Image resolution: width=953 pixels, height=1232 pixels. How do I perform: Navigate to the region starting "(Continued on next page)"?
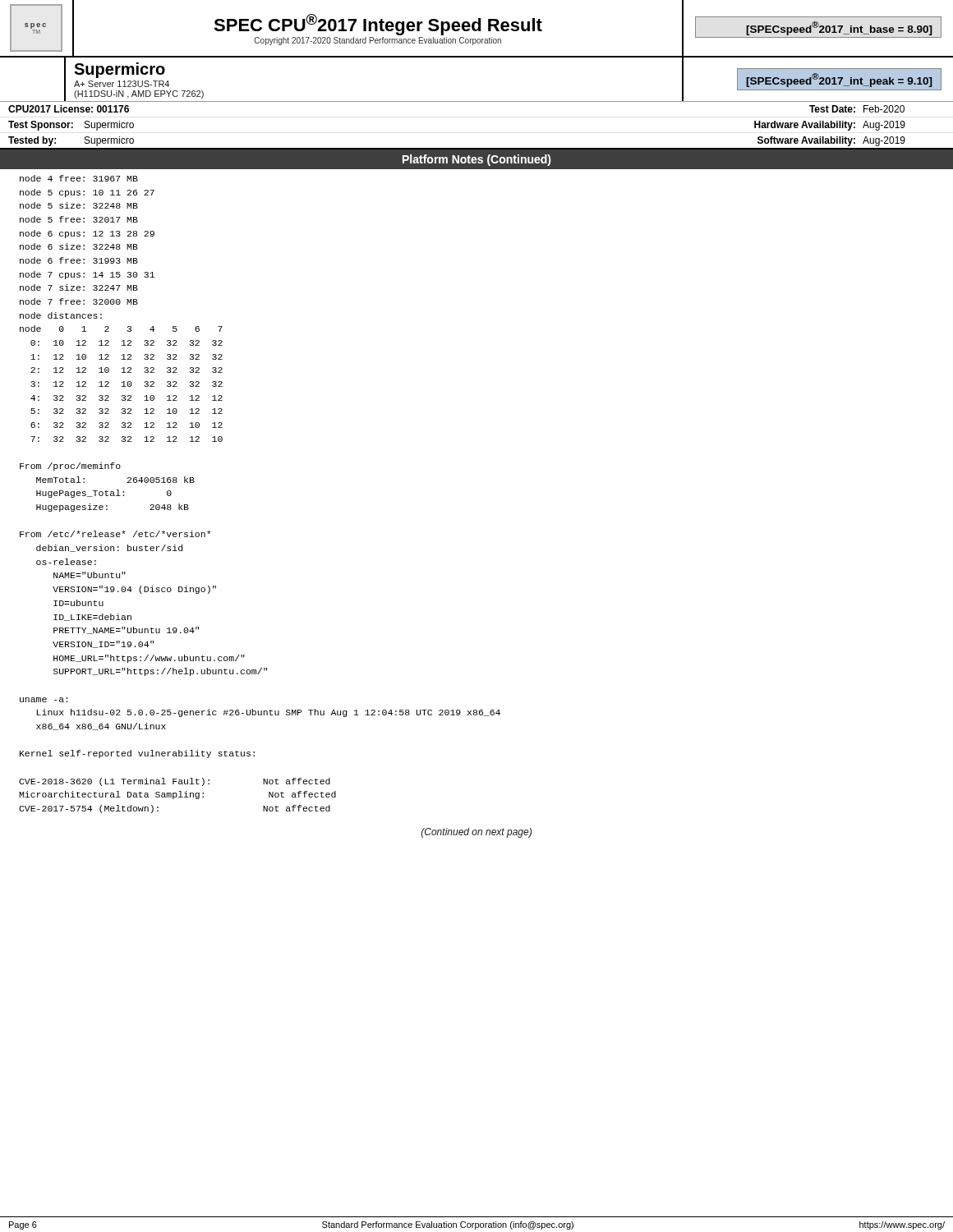click(476, 832)
